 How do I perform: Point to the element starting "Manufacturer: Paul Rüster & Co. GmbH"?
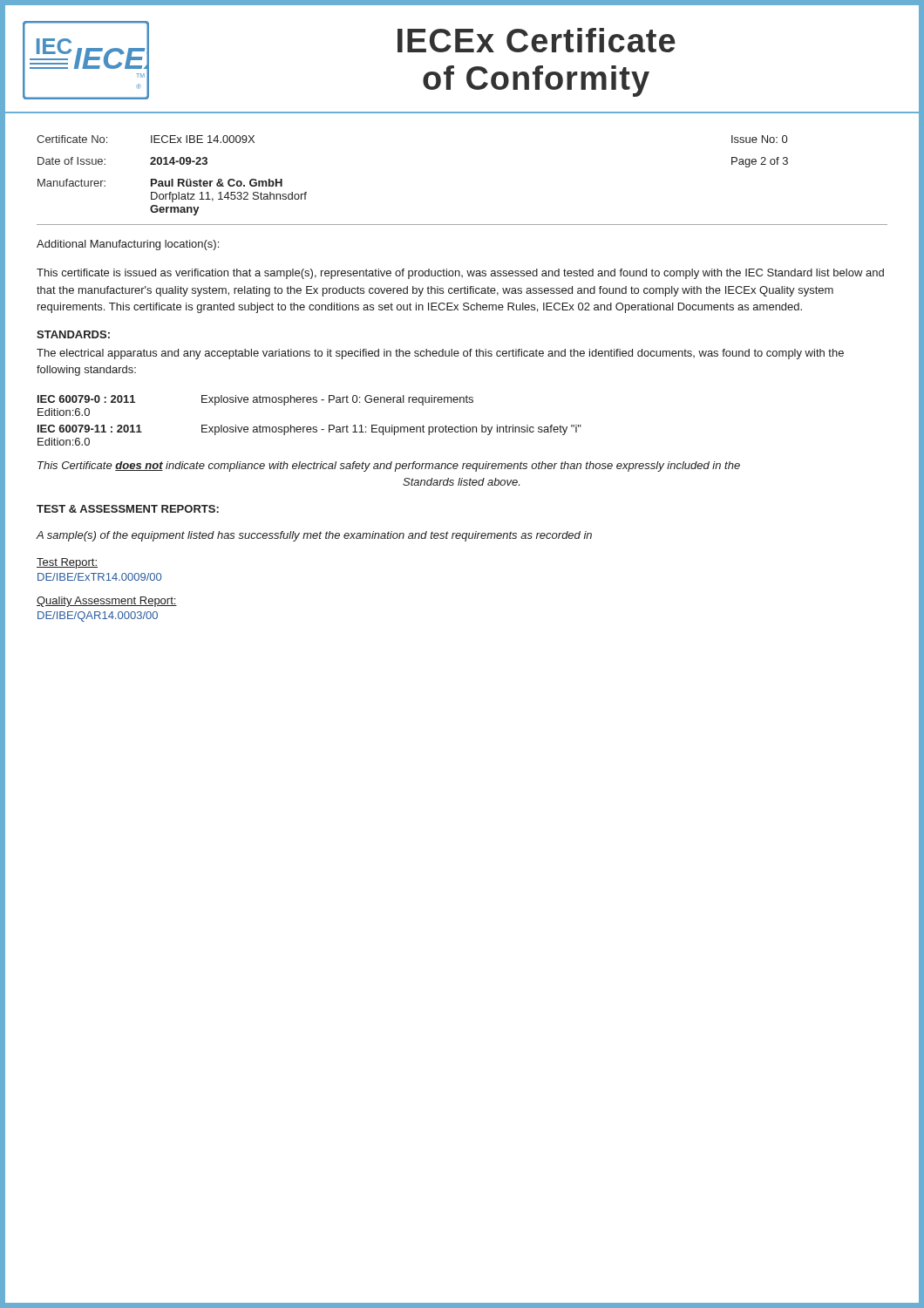click(x=160, y=183)
